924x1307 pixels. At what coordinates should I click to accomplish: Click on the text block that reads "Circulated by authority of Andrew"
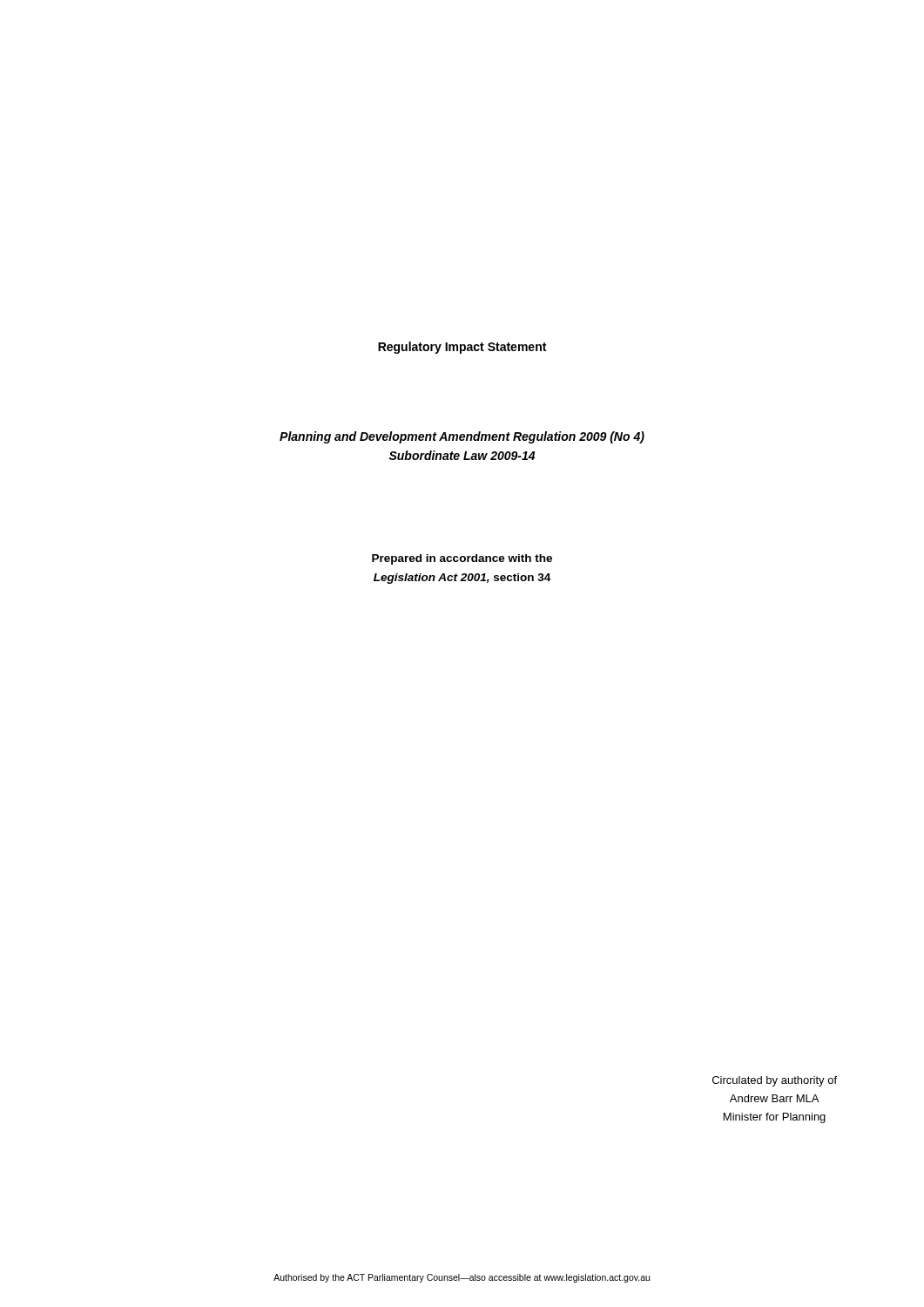[774, 1098]
